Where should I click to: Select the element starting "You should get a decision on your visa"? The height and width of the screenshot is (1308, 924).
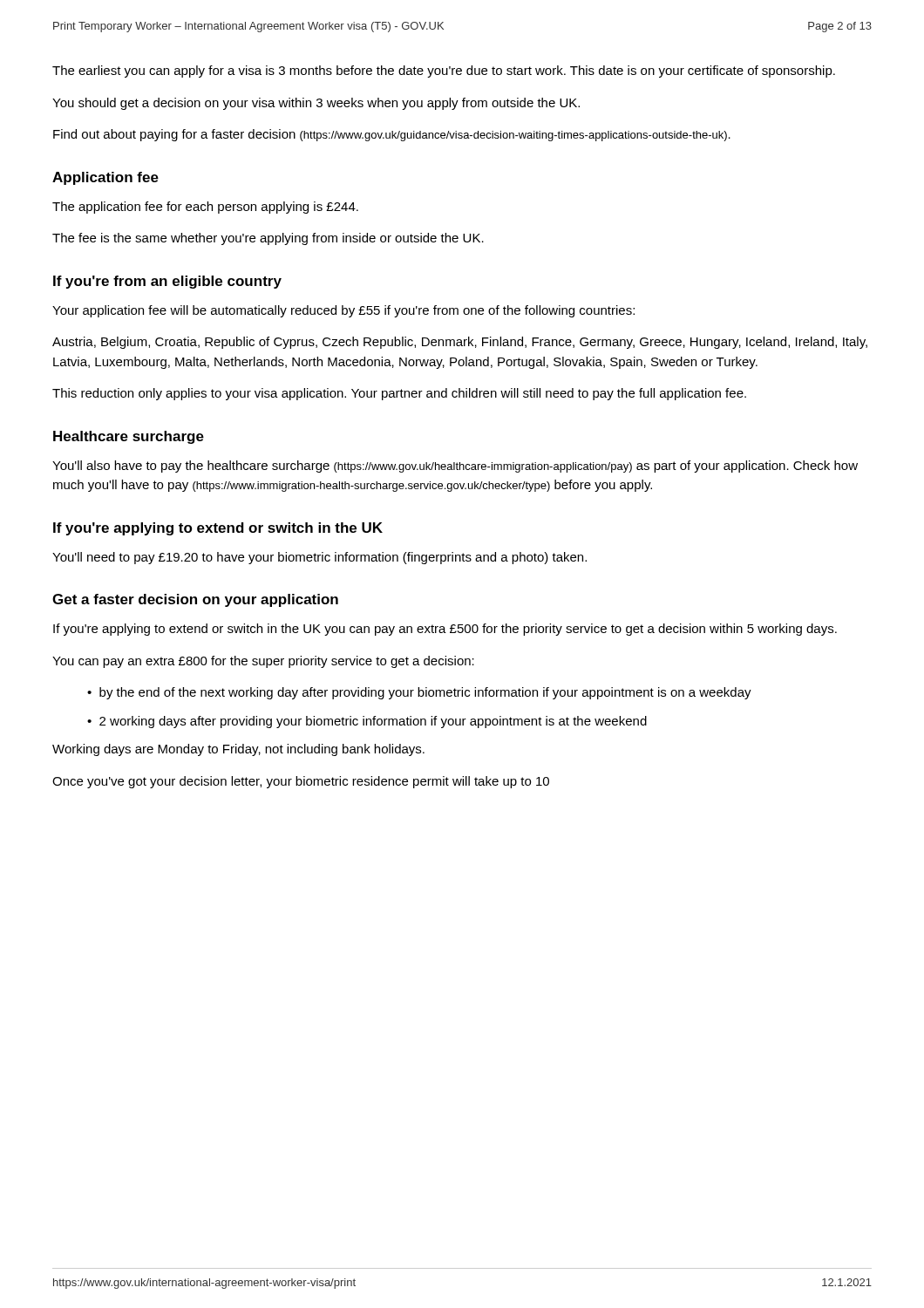[x=317, y=102]
